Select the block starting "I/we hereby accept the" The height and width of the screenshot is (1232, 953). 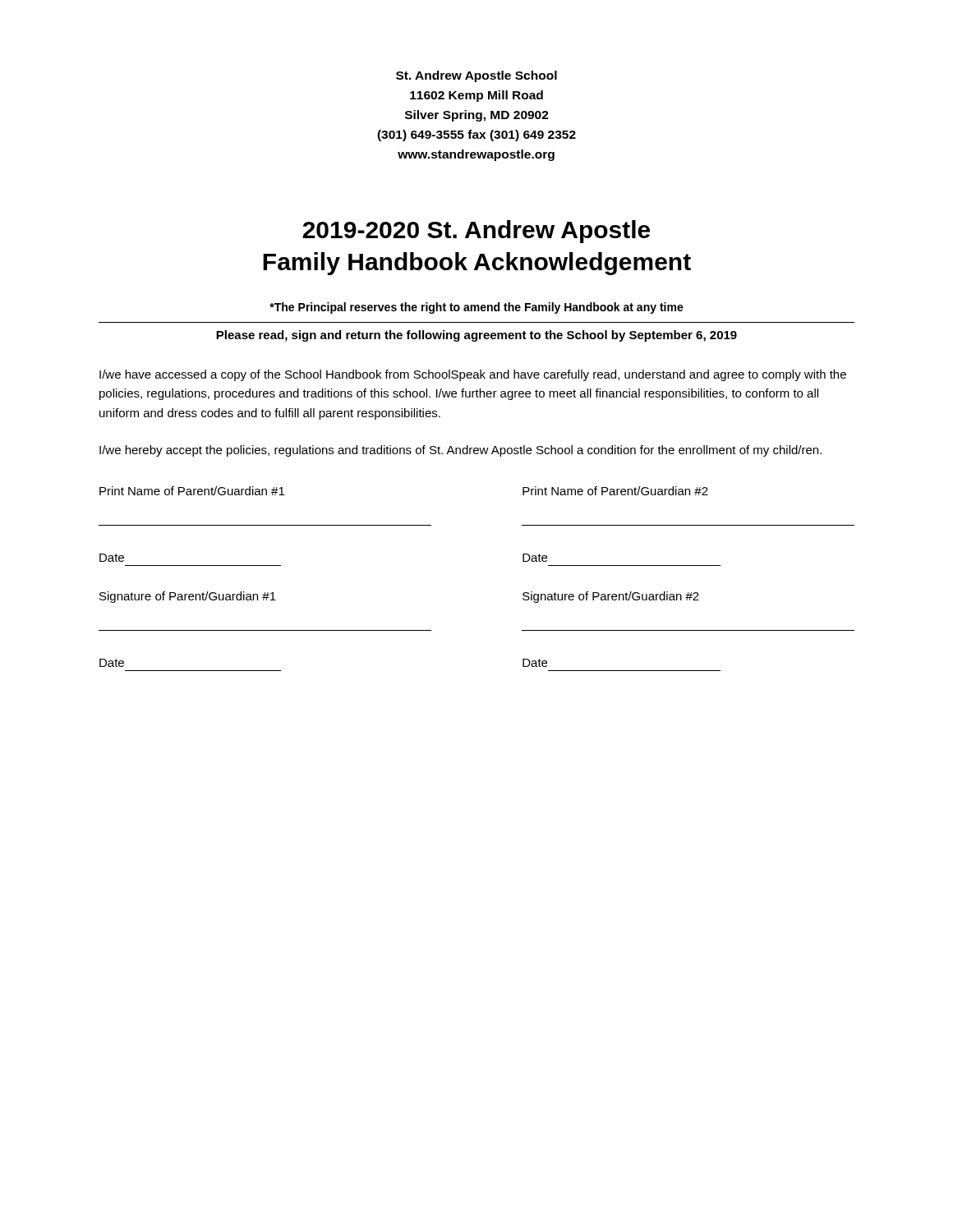[x=461, y=450]
